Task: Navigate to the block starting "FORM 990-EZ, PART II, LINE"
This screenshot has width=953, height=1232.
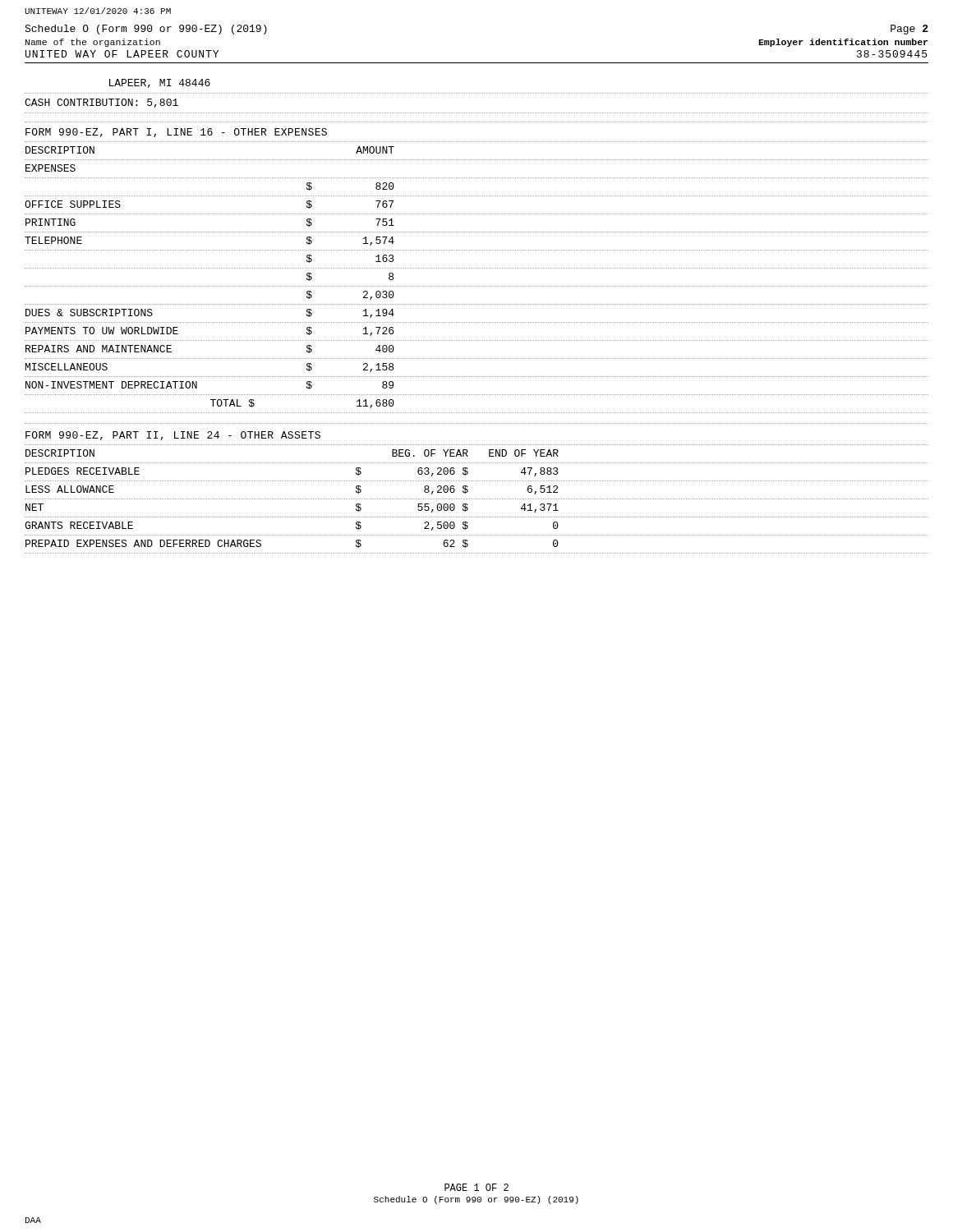Action: 173,436
